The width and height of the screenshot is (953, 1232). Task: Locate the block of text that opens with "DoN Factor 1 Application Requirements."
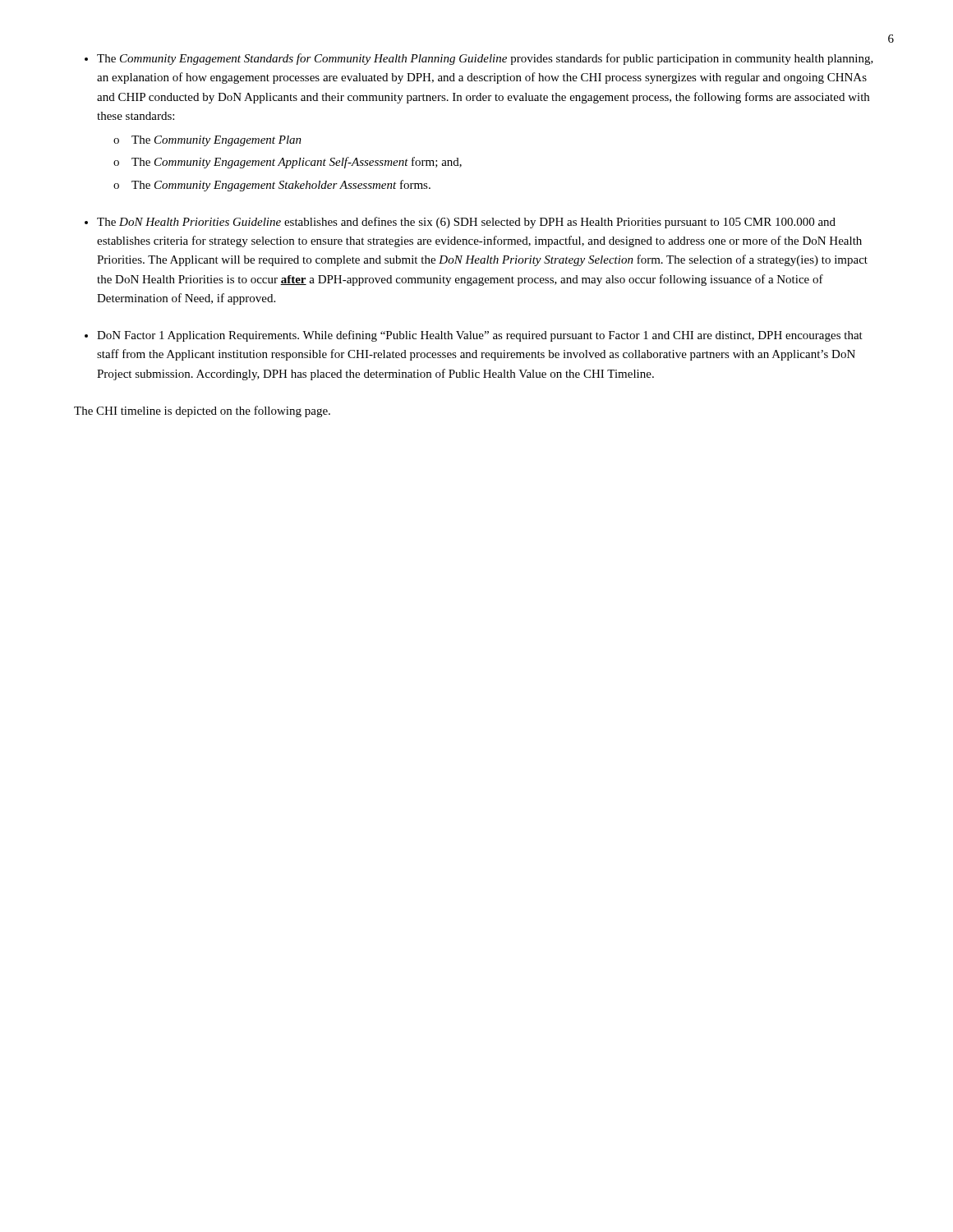[x=480, y=354]
